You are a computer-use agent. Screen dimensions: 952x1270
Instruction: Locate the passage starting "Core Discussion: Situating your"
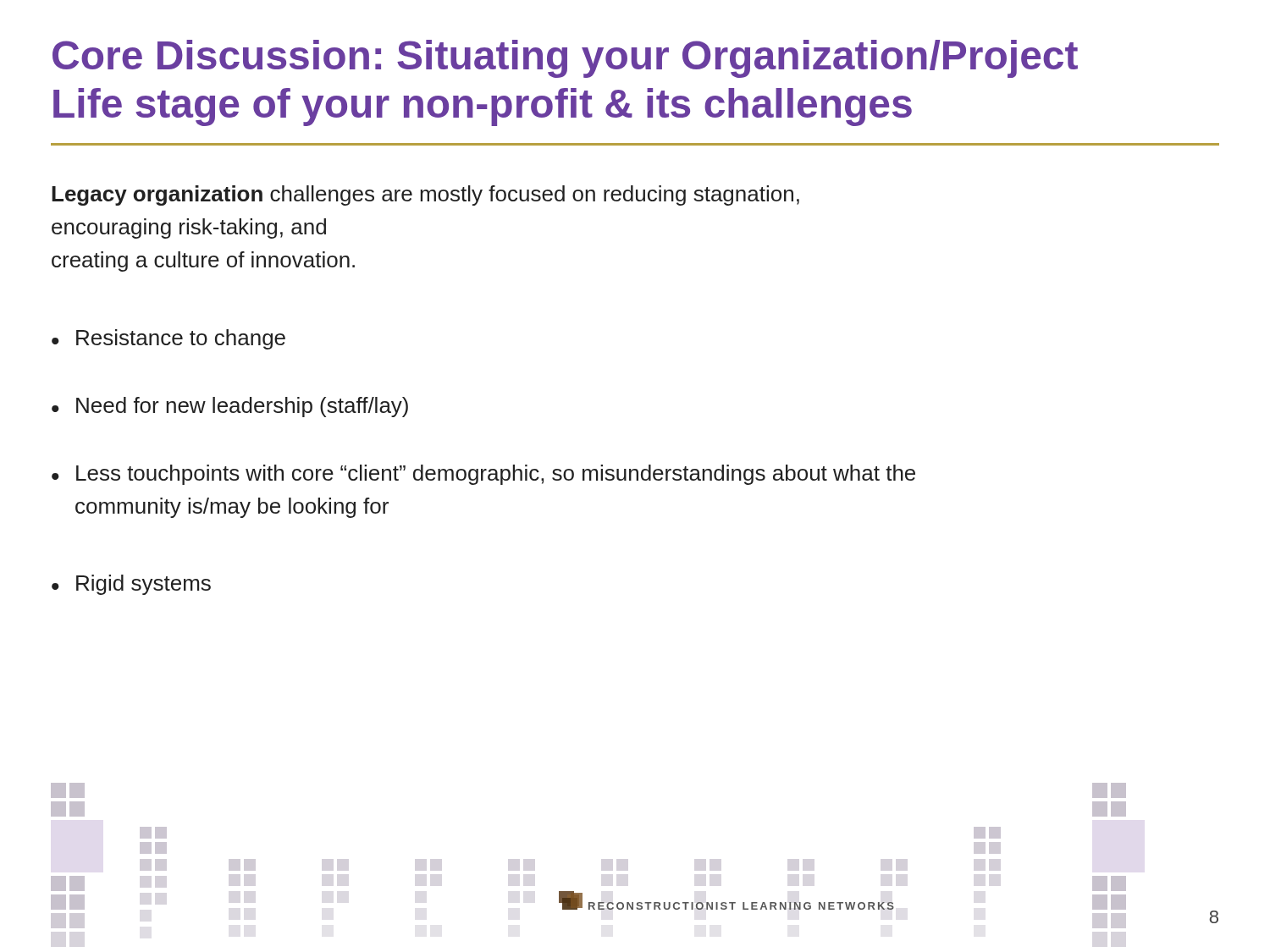click(635, 89)
